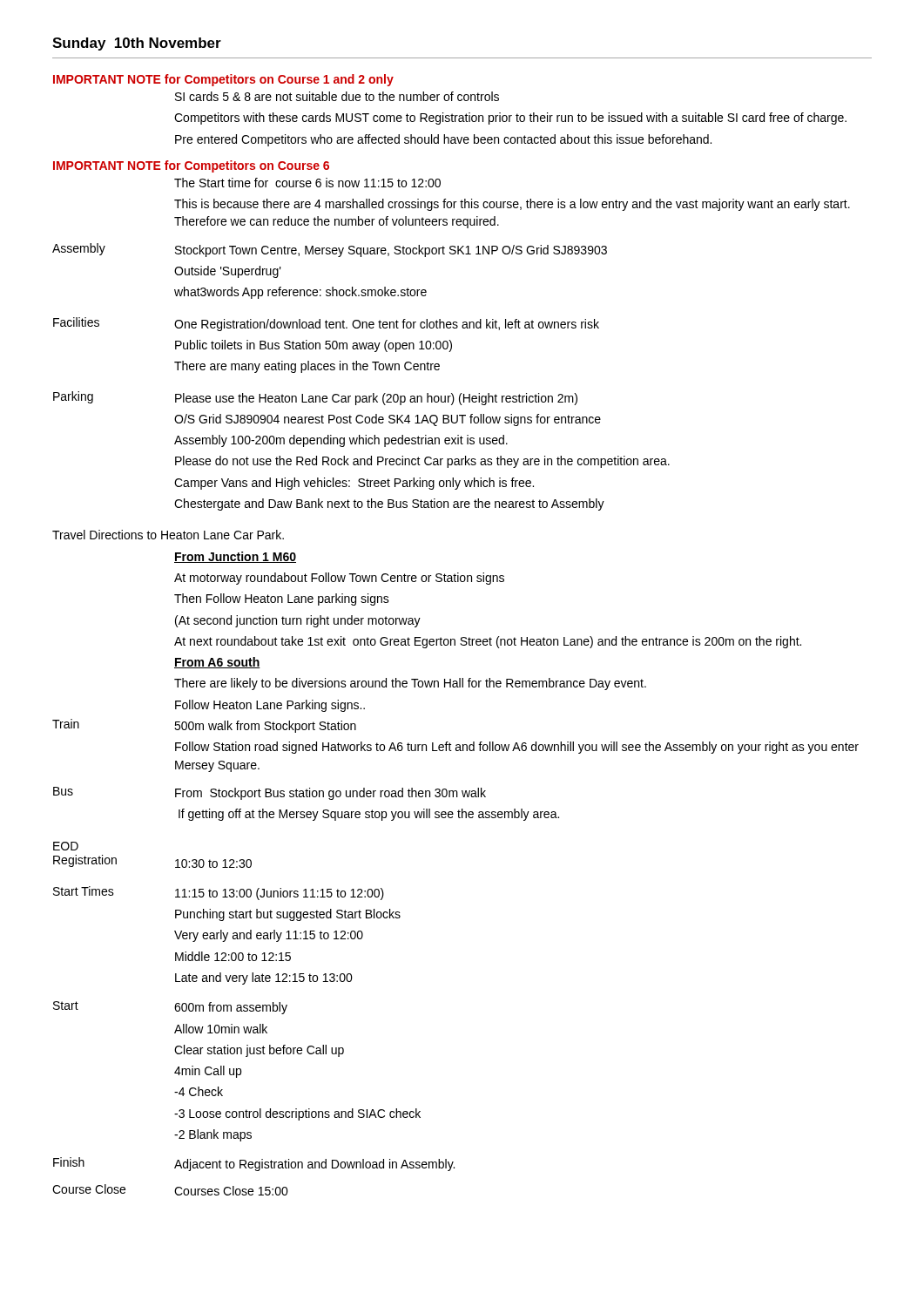
Task: Find the block on this page that starts "The Start time for"
Action: click(x=523, y=202)
